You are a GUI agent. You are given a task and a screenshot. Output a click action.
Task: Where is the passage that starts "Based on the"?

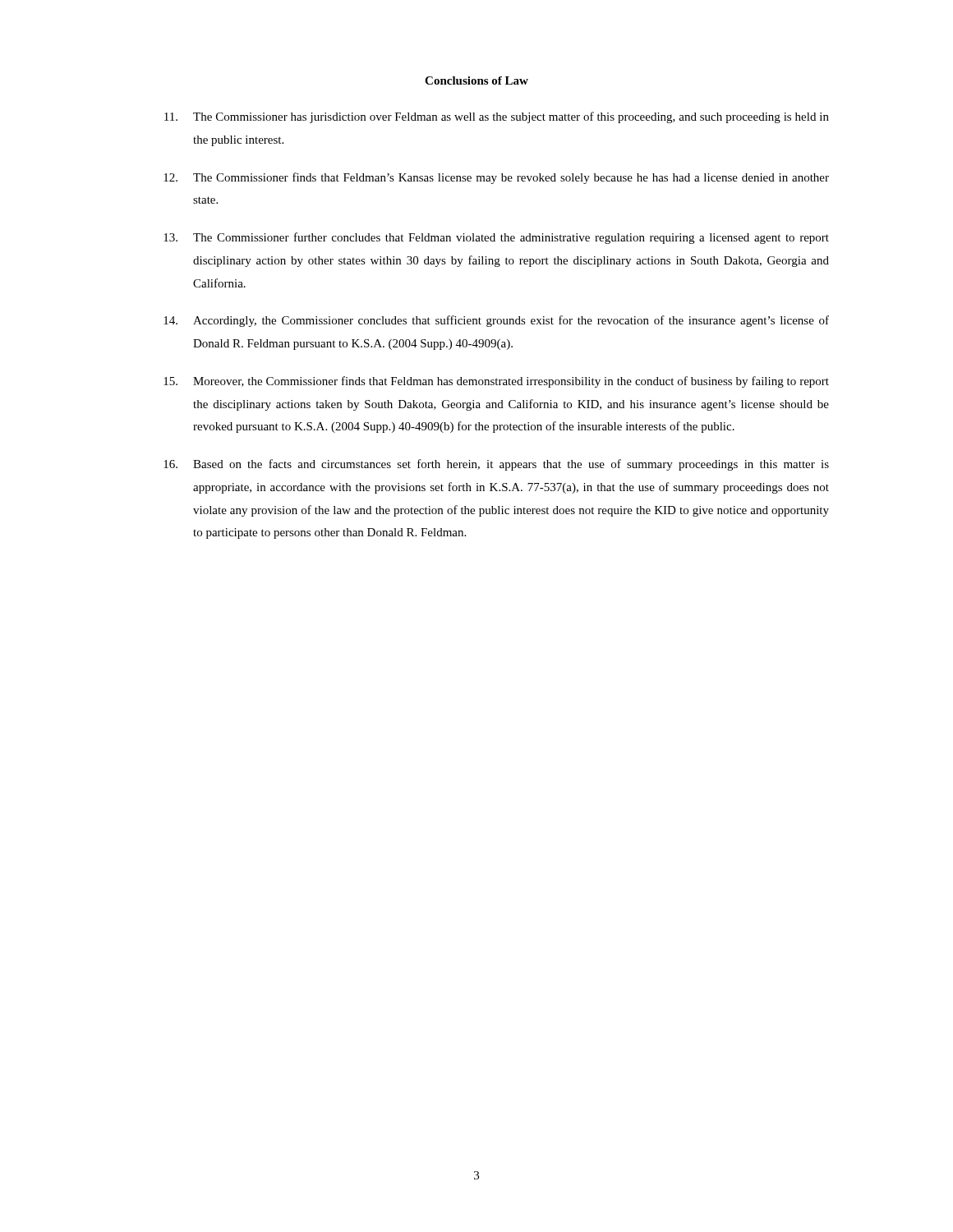476,499
